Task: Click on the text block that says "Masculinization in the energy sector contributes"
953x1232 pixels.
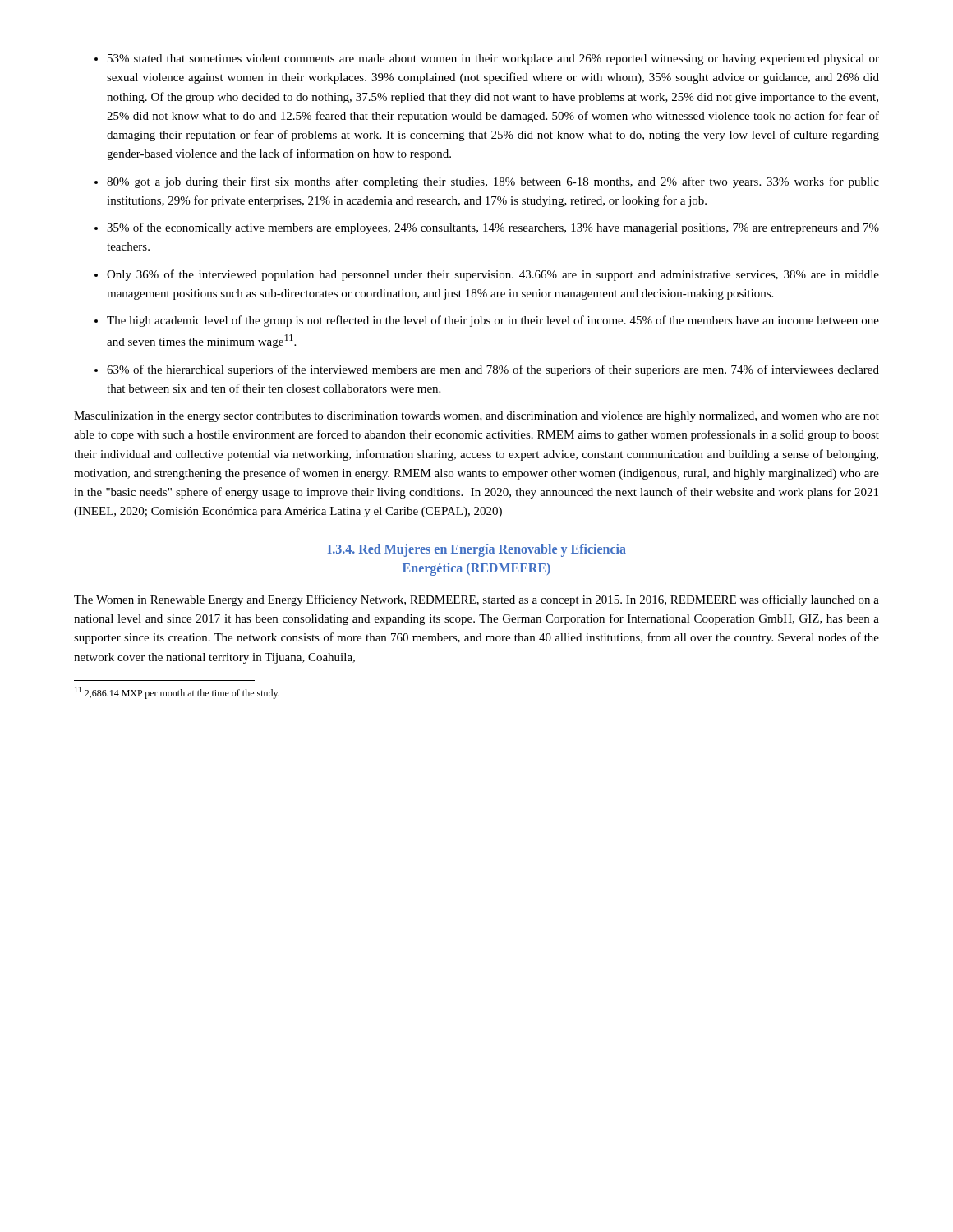Action: (476, 463)
